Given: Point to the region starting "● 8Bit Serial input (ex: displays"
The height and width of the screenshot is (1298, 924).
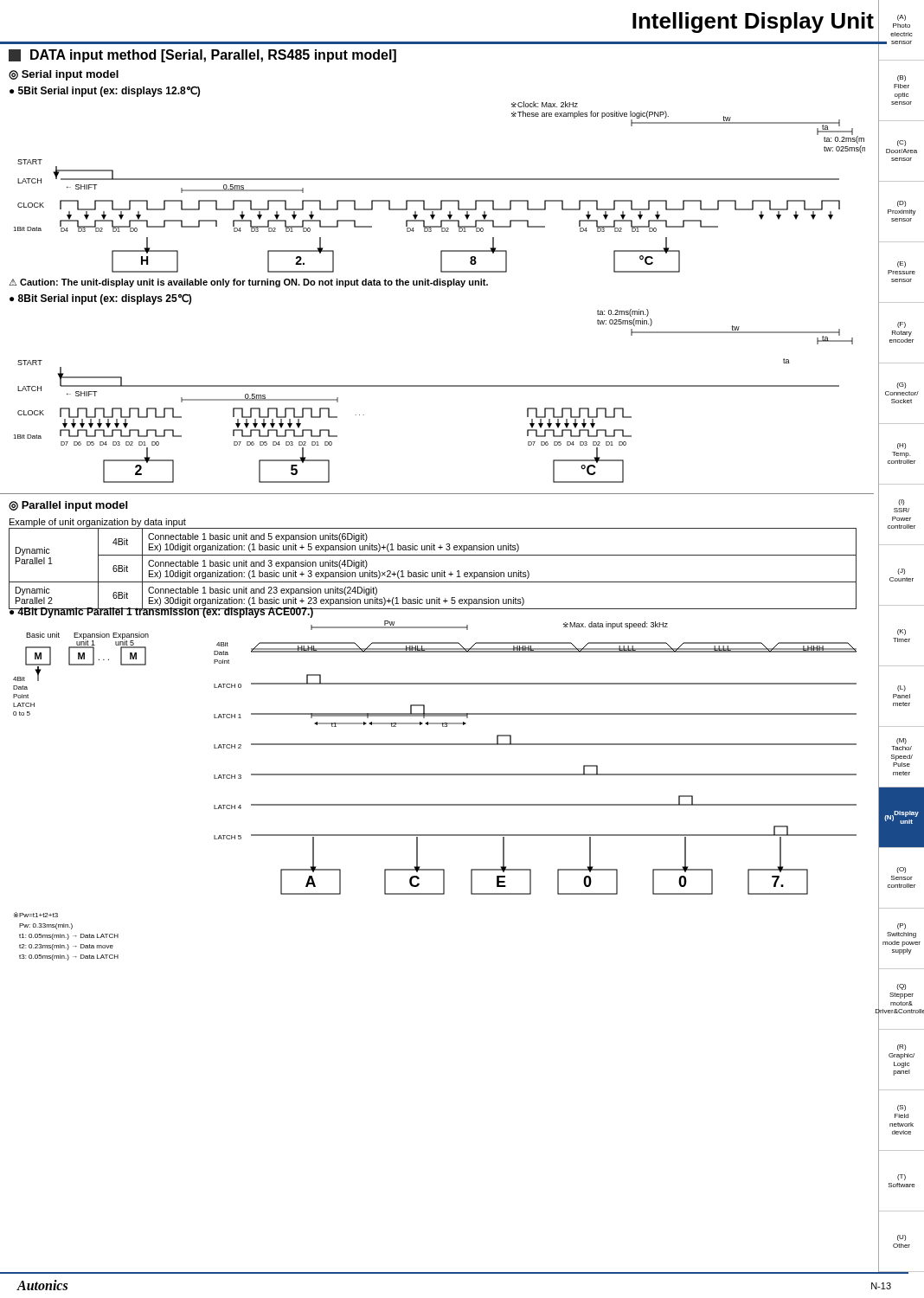Looking at the screenshot, I should point(100,299).
